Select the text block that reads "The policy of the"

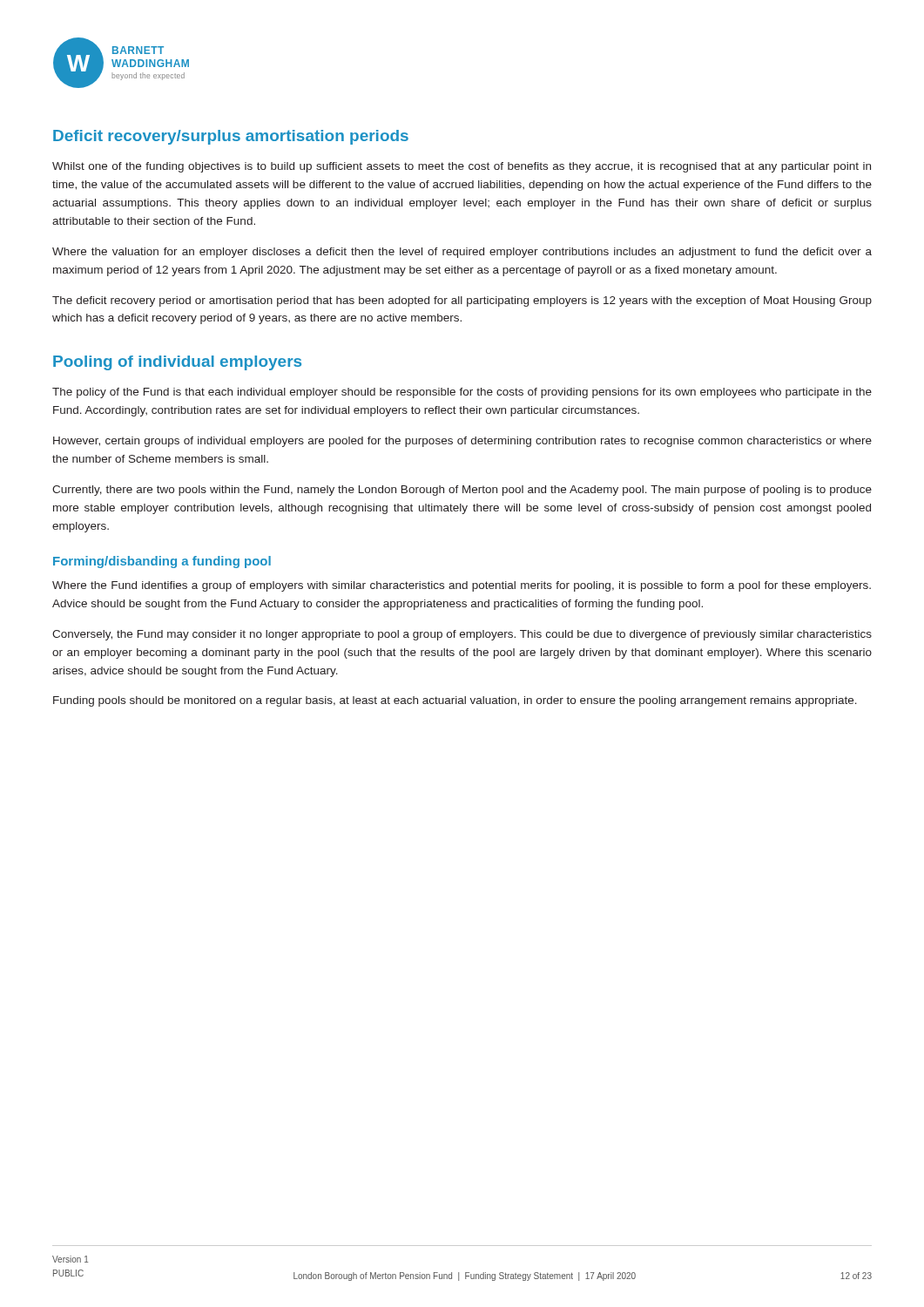[x=462, y=401]
